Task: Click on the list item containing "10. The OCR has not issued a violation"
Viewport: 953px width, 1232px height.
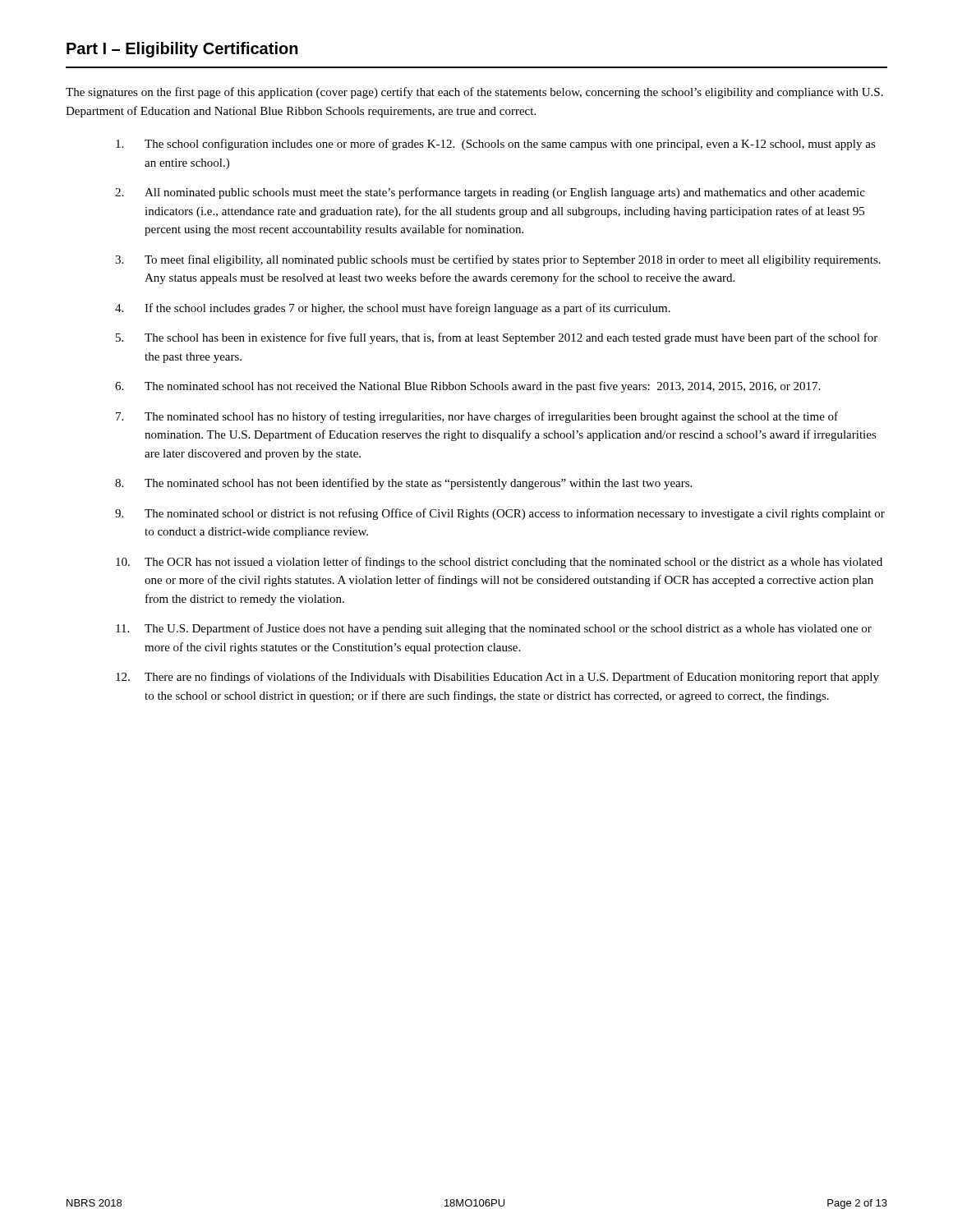Action: click(x=501, y=580)
